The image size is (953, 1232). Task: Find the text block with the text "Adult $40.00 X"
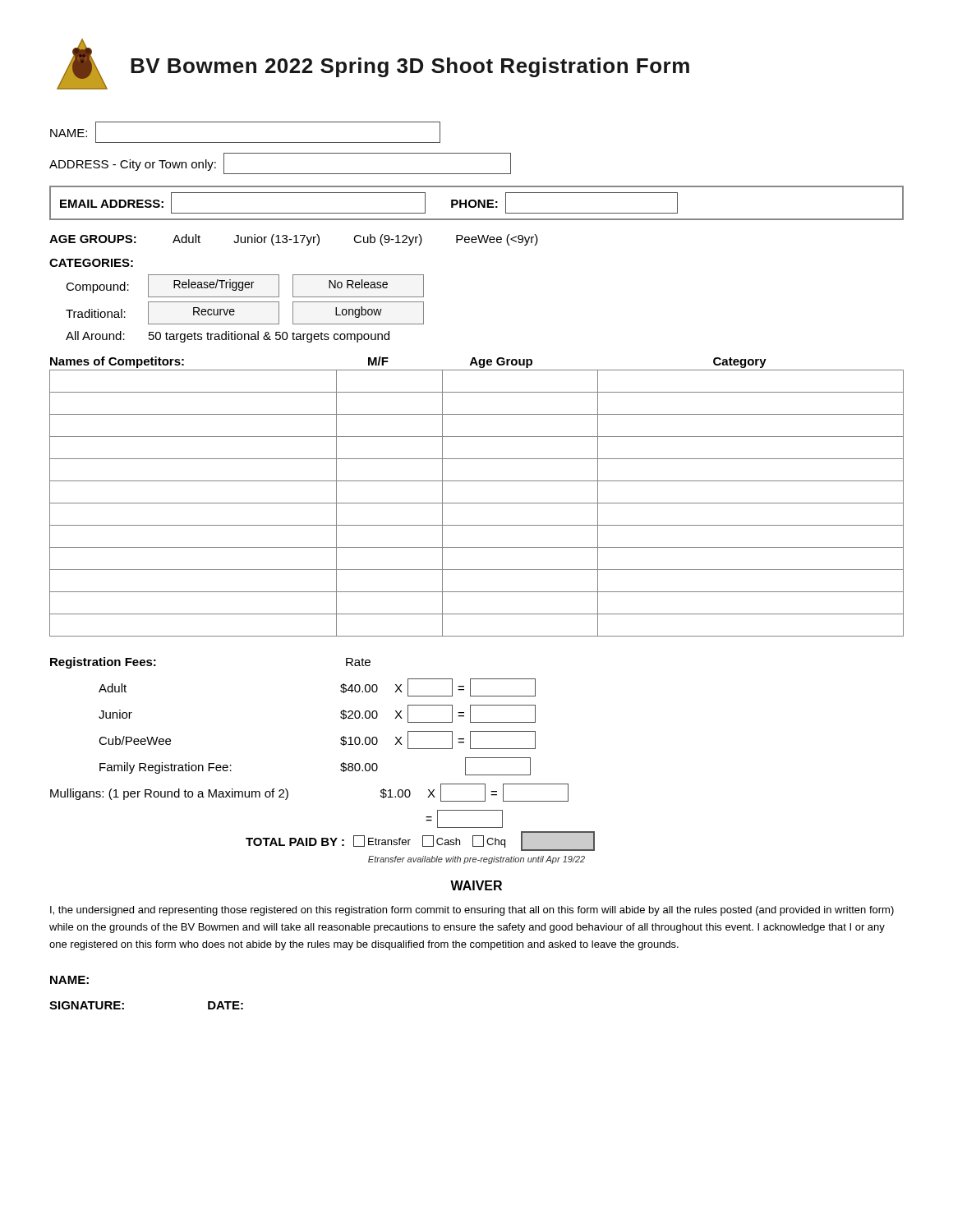105,687
